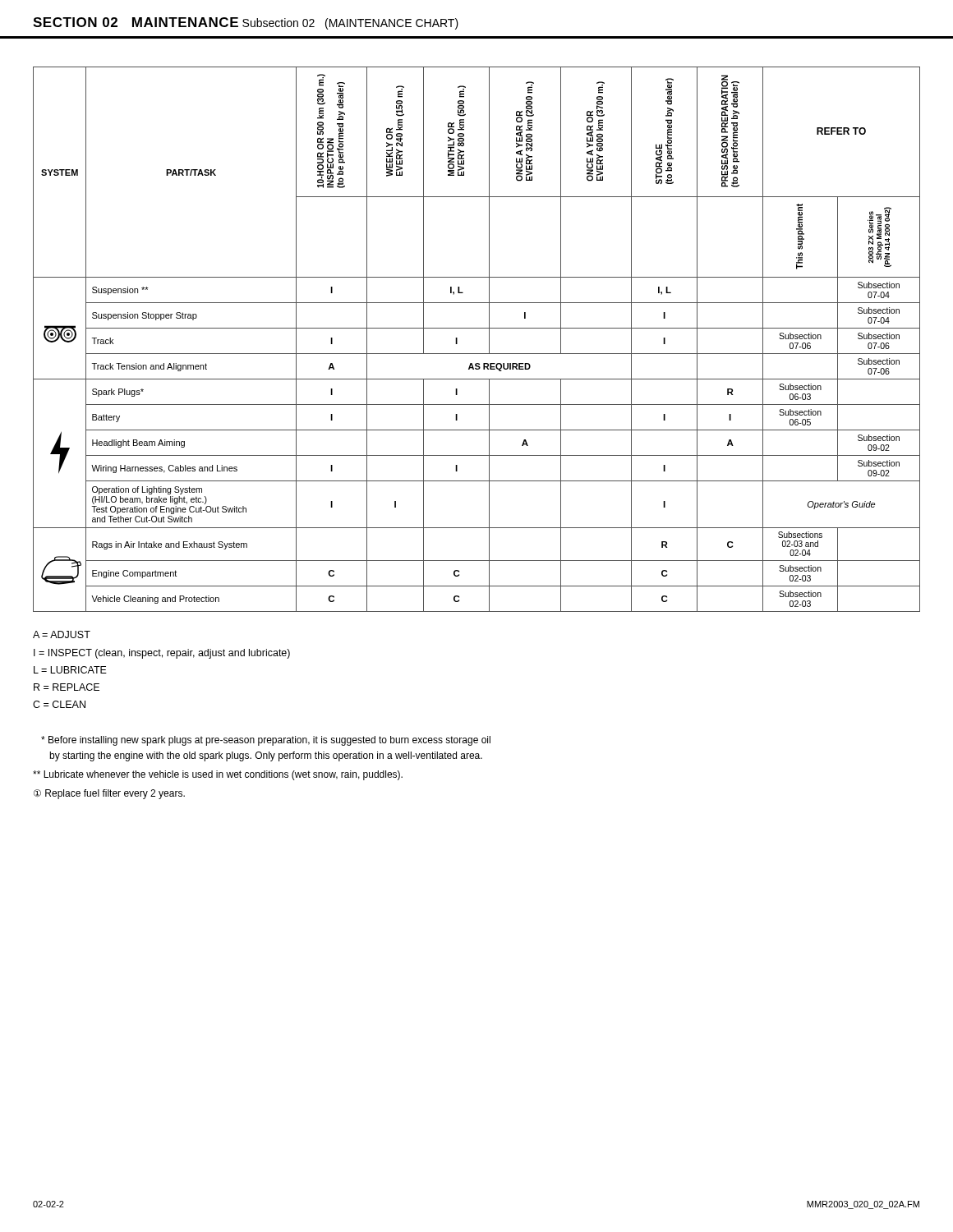Select the list item that reads "C = CLEAN"

(x=59, y=704)
